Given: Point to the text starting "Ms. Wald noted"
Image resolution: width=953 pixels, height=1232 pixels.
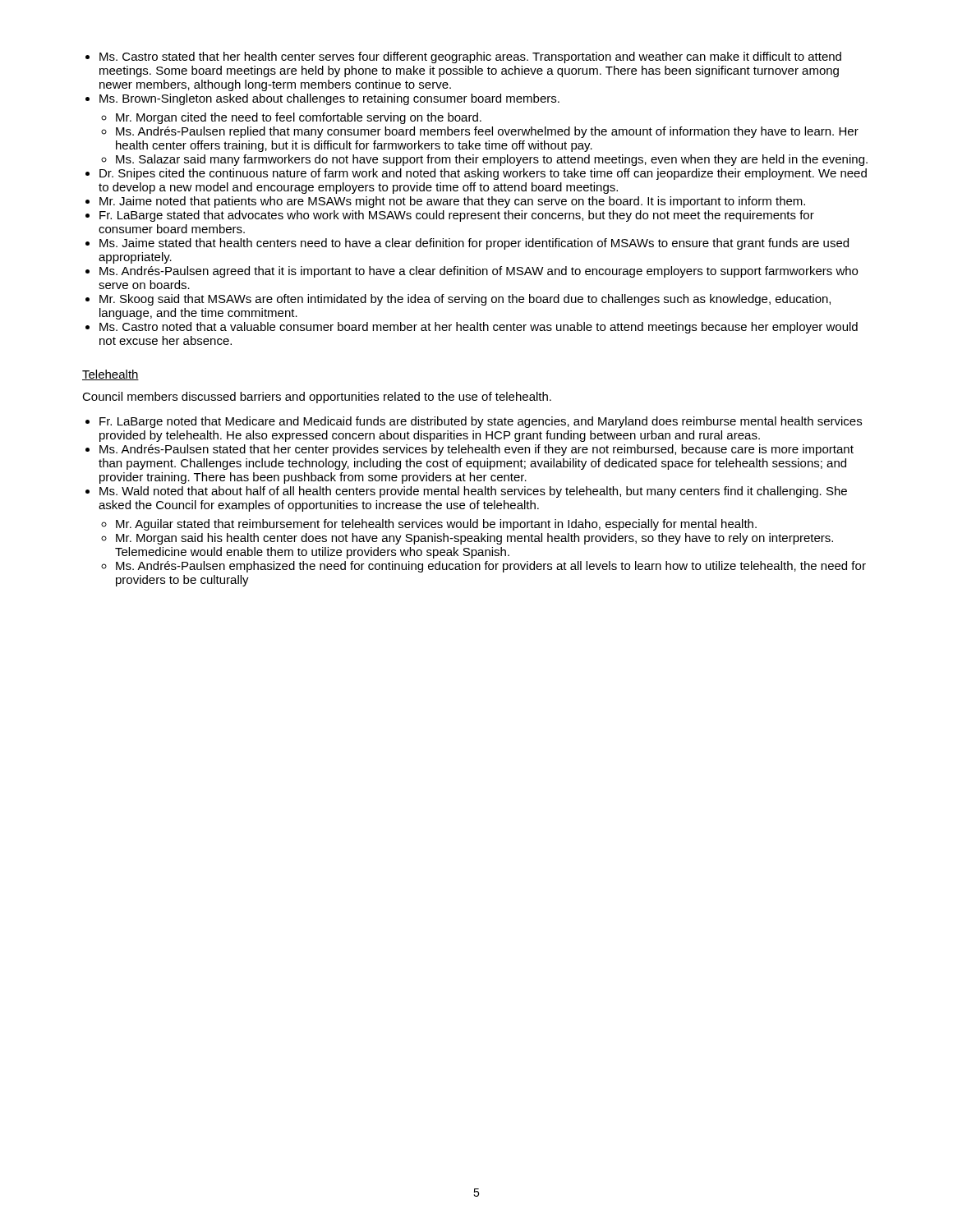Looking at the screenshot, I should [x=485, y=535].
